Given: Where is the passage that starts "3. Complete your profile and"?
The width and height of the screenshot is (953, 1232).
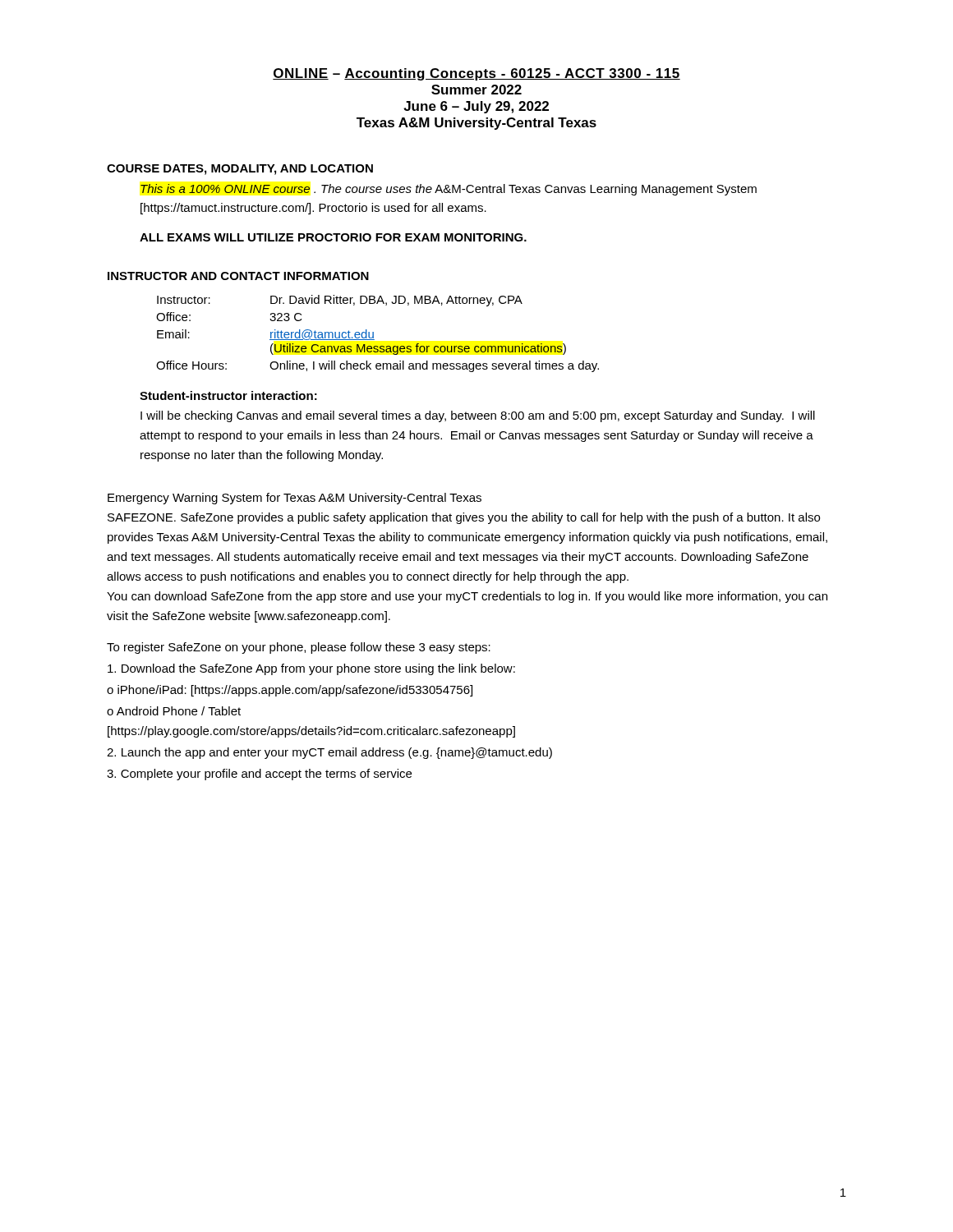Looking at the screenshot, I should click(260, 773).
